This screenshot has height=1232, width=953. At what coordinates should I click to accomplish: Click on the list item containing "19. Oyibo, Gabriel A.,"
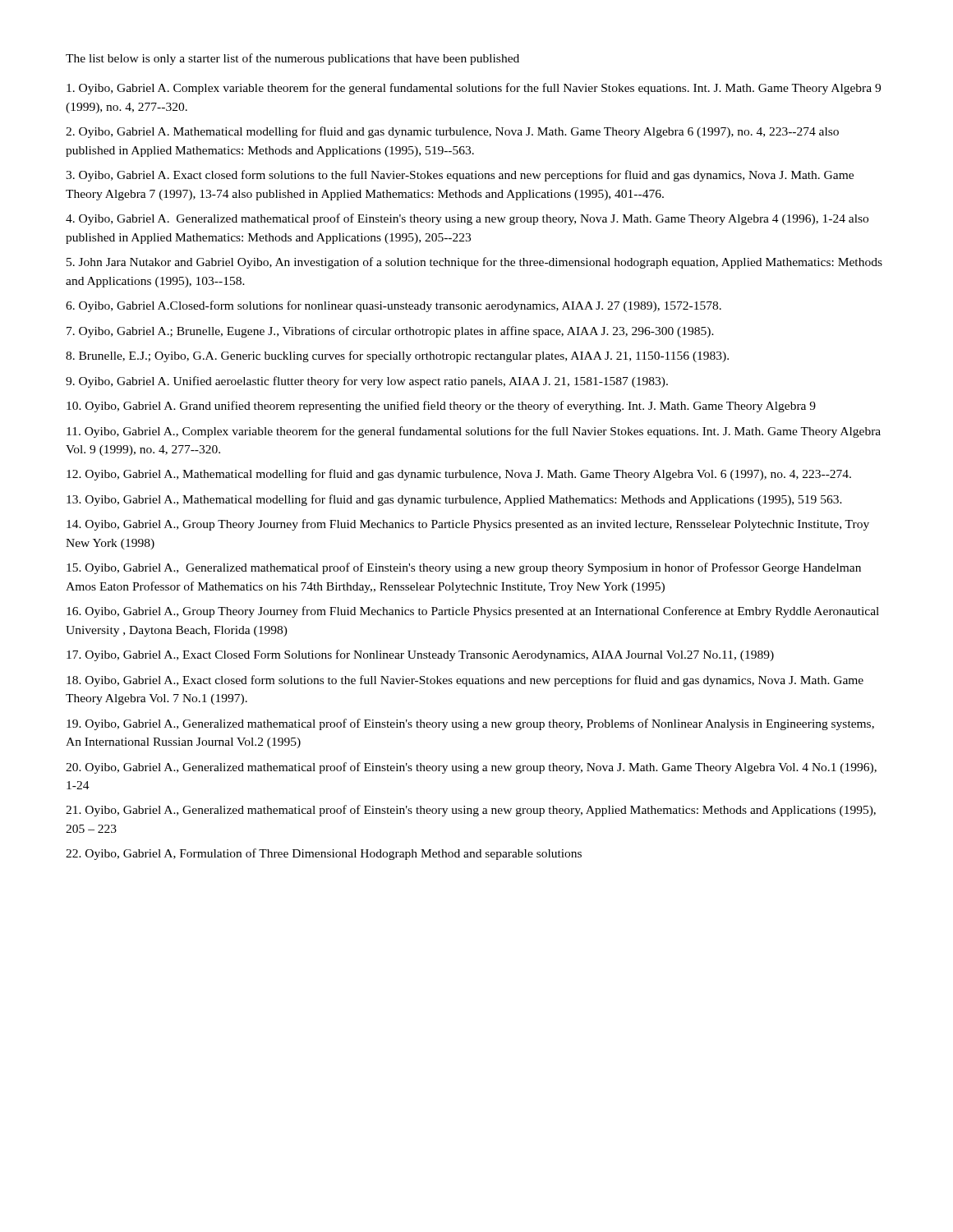click(x=470, y=732)
